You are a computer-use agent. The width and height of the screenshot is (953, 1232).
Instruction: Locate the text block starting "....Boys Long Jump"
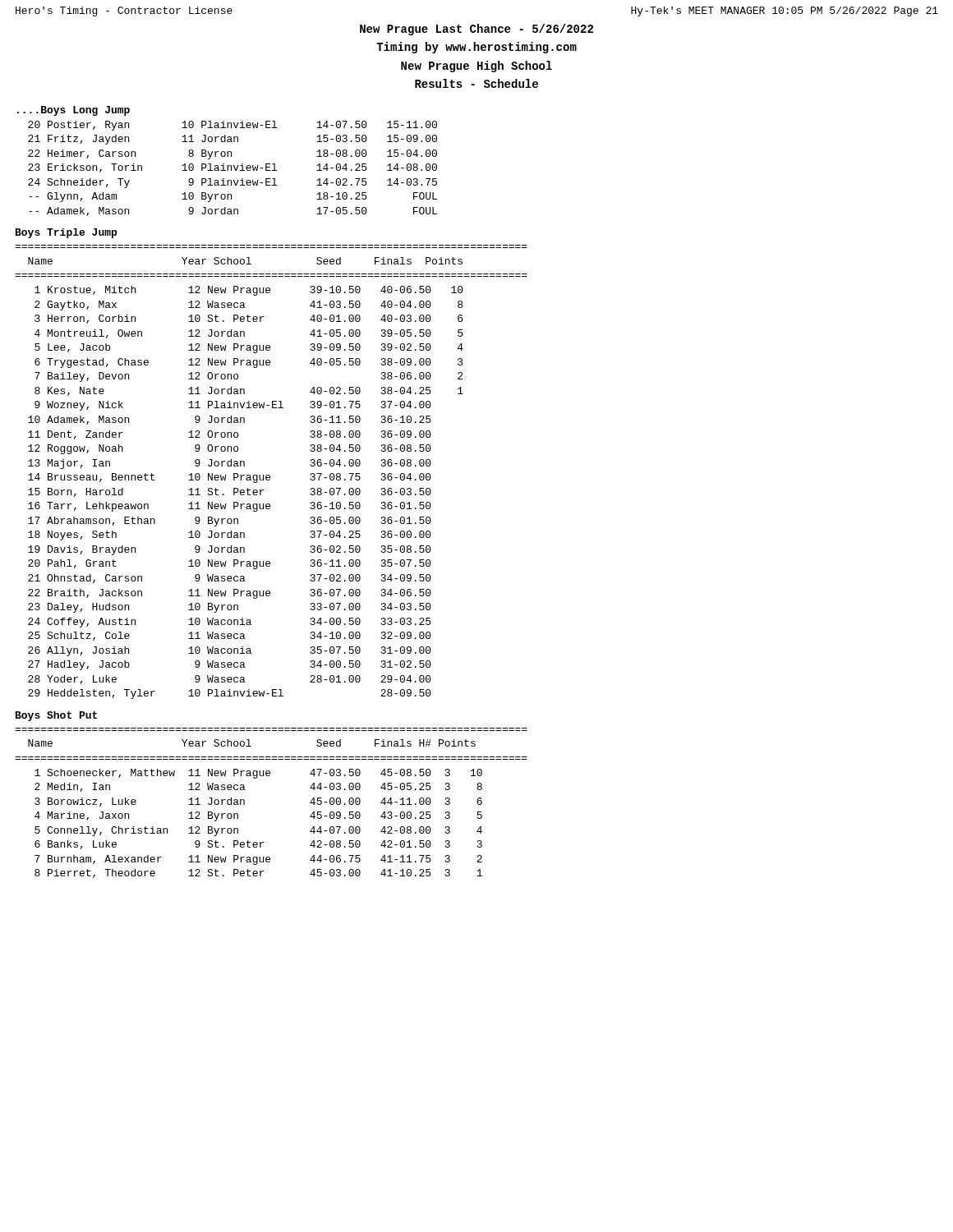pyautogui.click(x=72, y=110)
